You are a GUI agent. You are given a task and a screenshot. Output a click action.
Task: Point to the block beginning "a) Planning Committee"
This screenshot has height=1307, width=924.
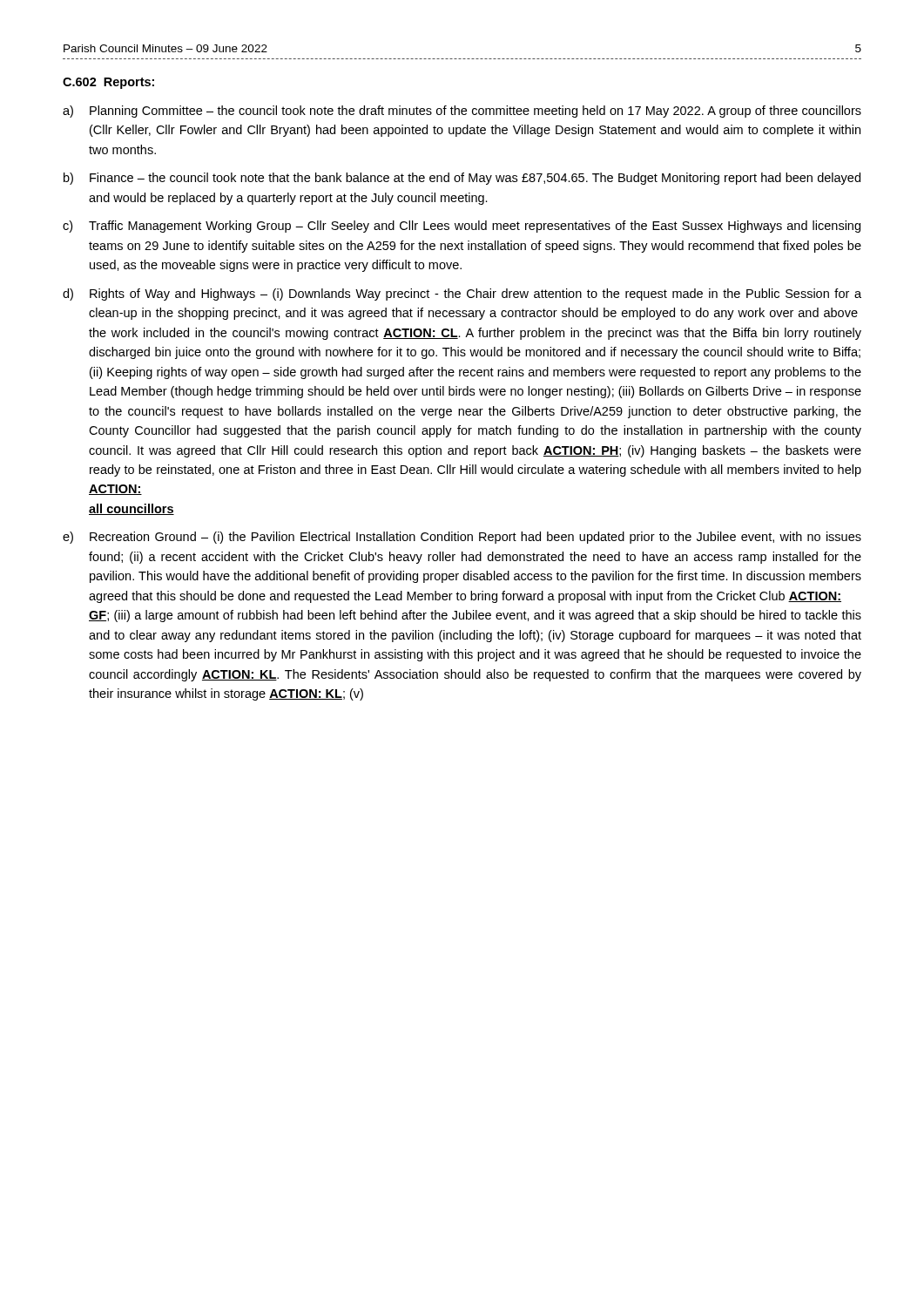click(x=462, y=130)
